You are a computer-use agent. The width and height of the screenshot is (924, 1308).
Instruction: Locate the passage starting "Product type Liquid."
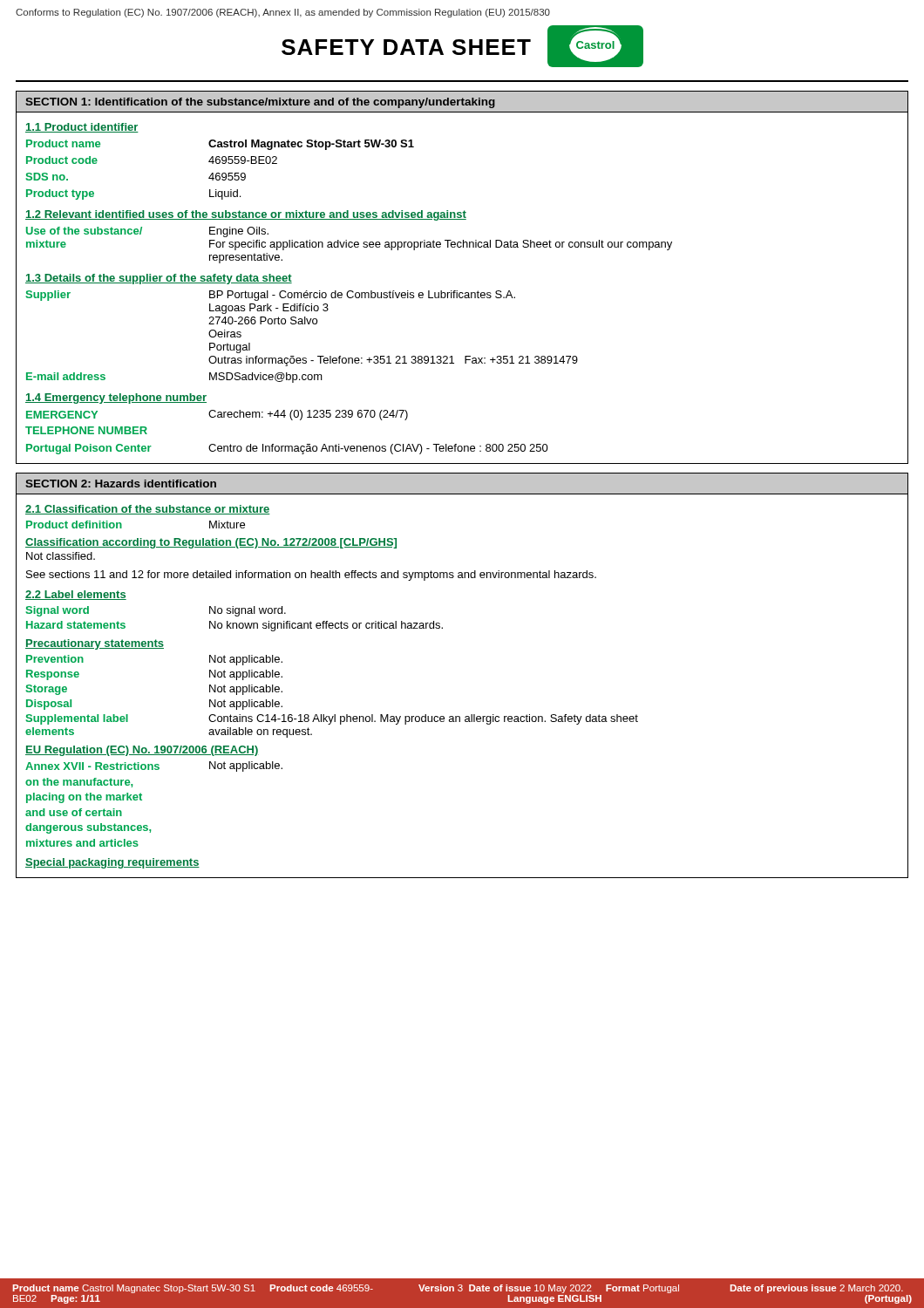[x=60, y=194]
